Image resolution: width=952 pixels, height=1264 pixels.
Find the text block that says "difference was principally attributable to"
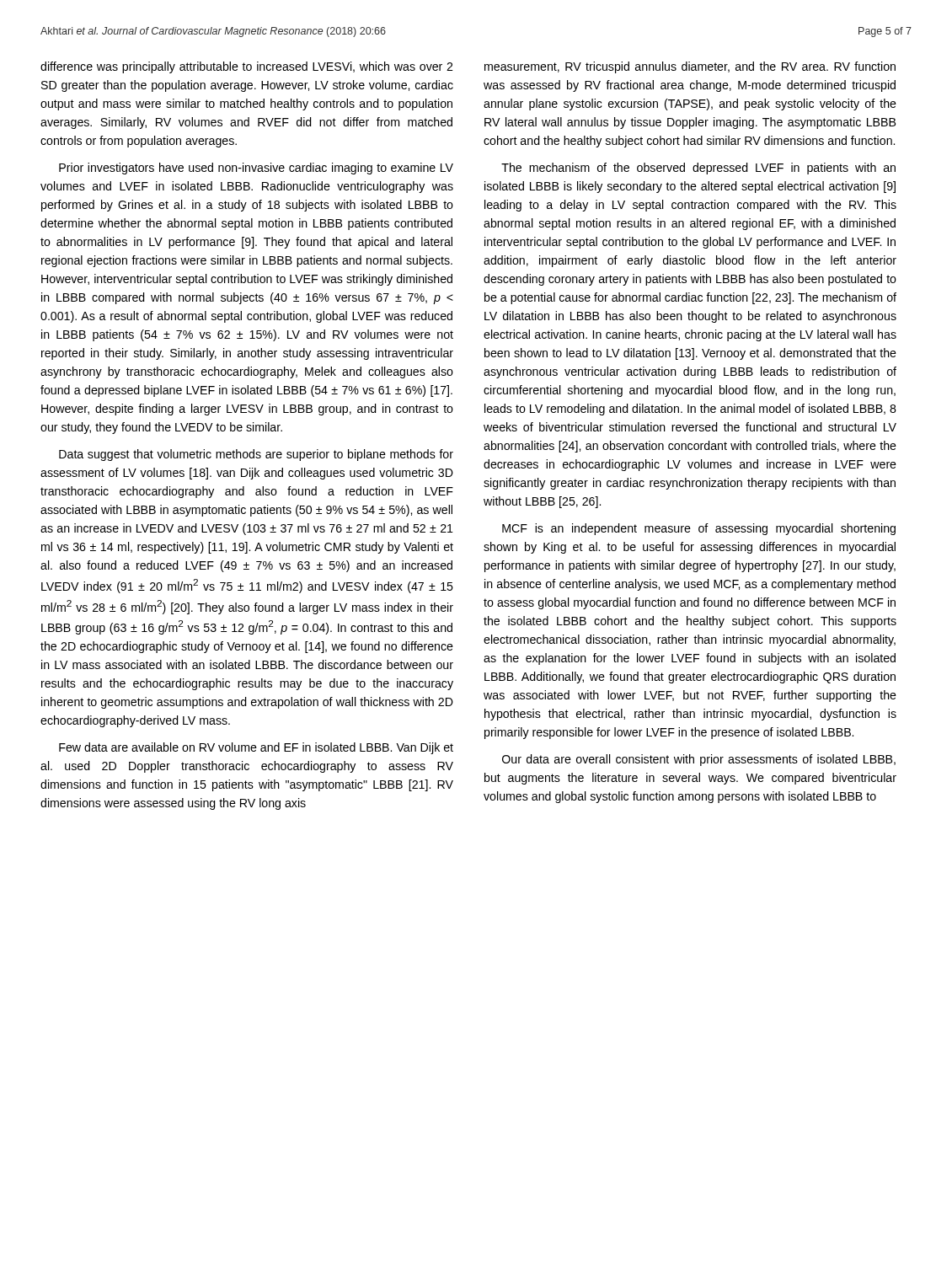[247, 435]
